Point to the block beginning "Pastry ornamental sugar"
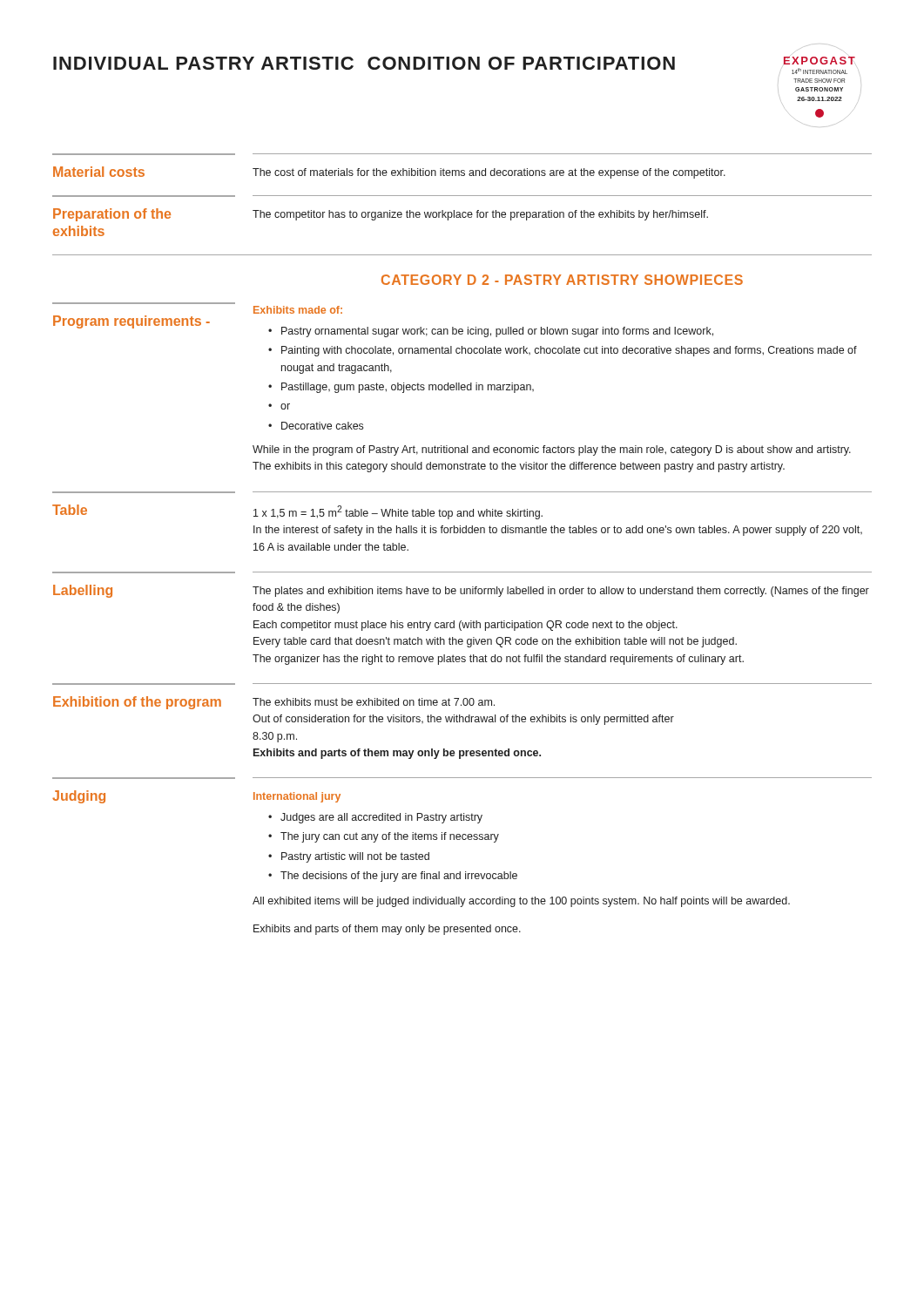This screenshot has height=1307, width=924. click(x=497, y=331)
